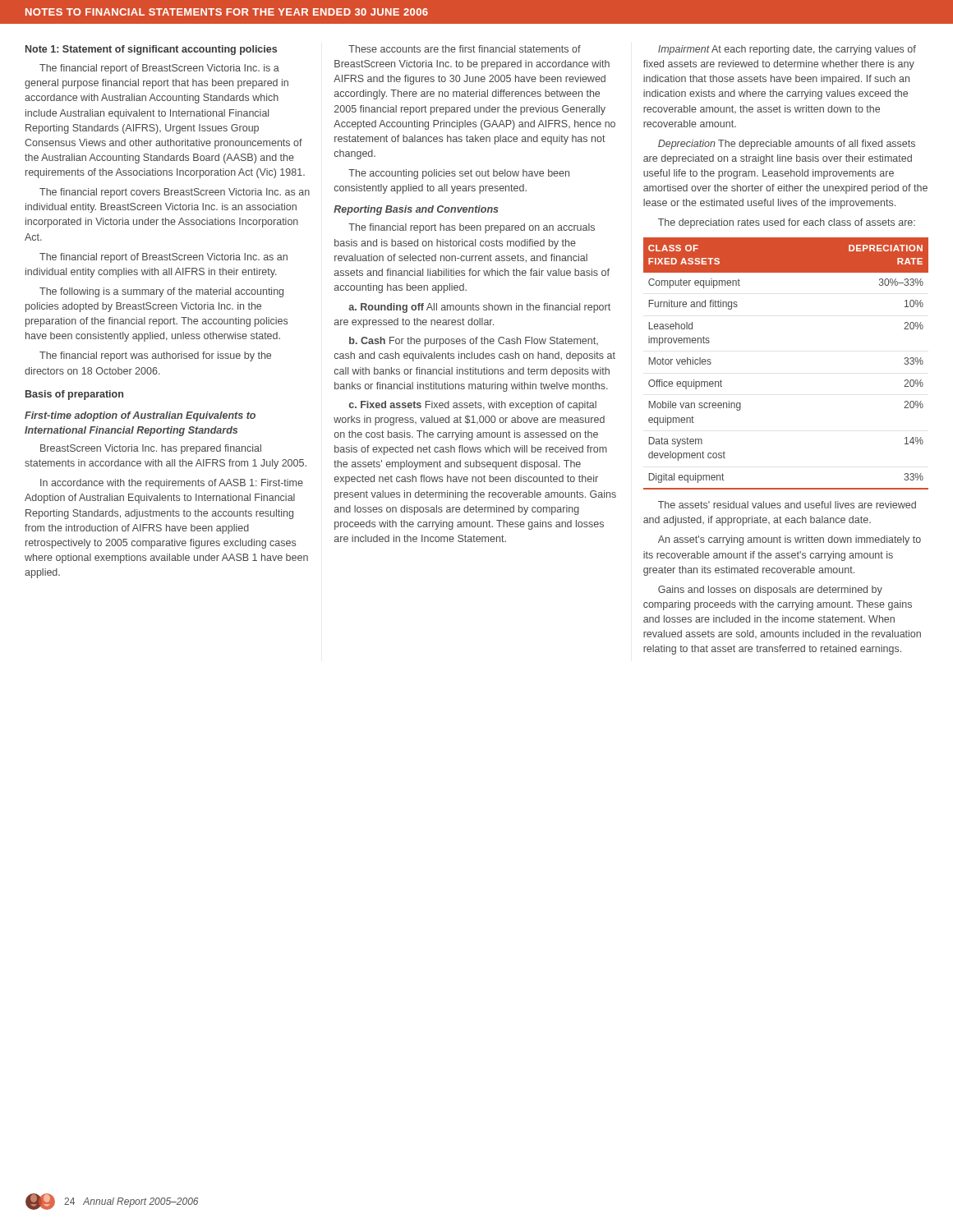The image size is (953, 1232).
Task: Click on the text block starting "These accounts are the first financial"
Action: click(476, 119)
